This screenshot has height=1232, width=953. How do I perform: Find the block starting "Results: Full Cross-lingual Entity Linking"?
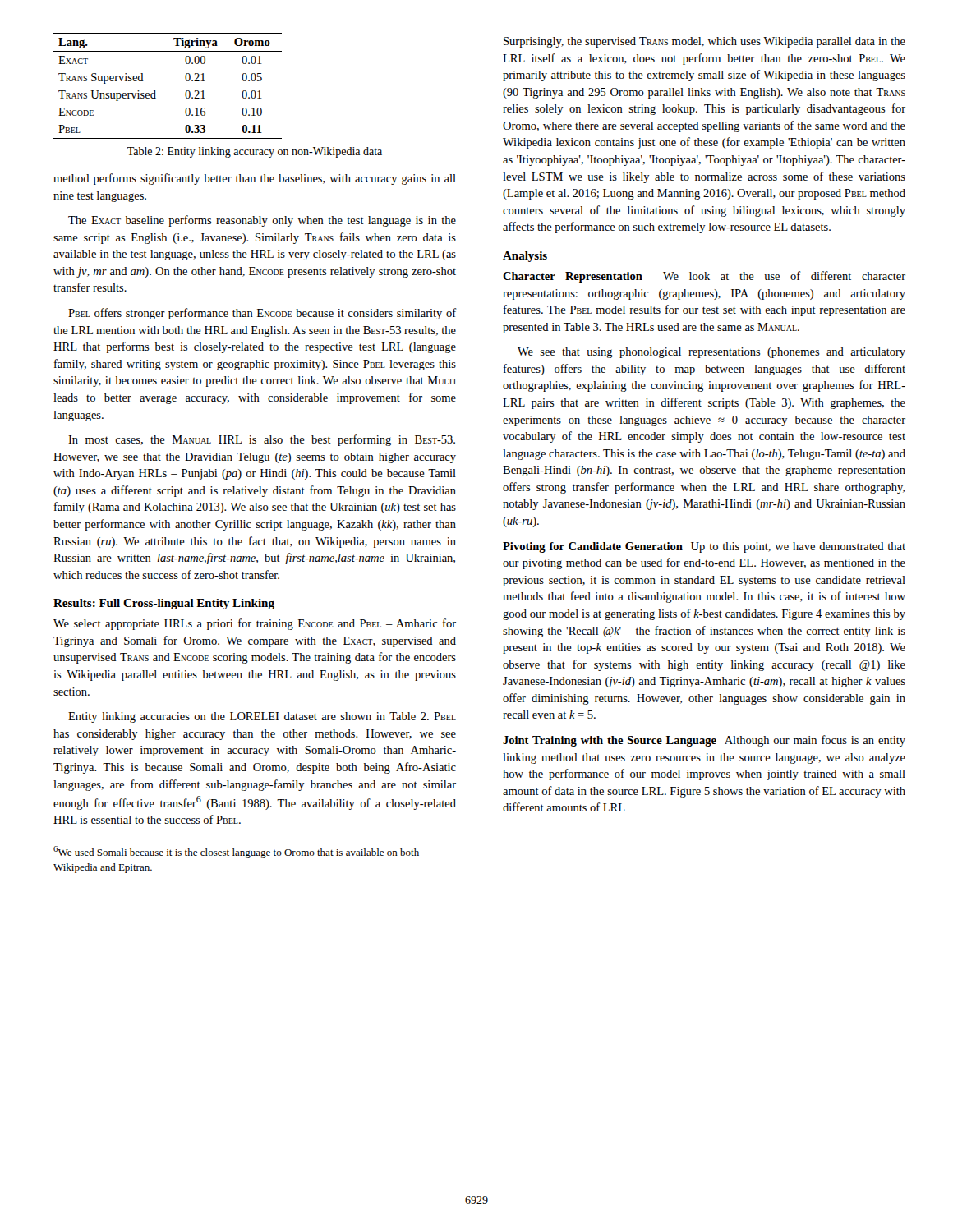click(164, 603)
